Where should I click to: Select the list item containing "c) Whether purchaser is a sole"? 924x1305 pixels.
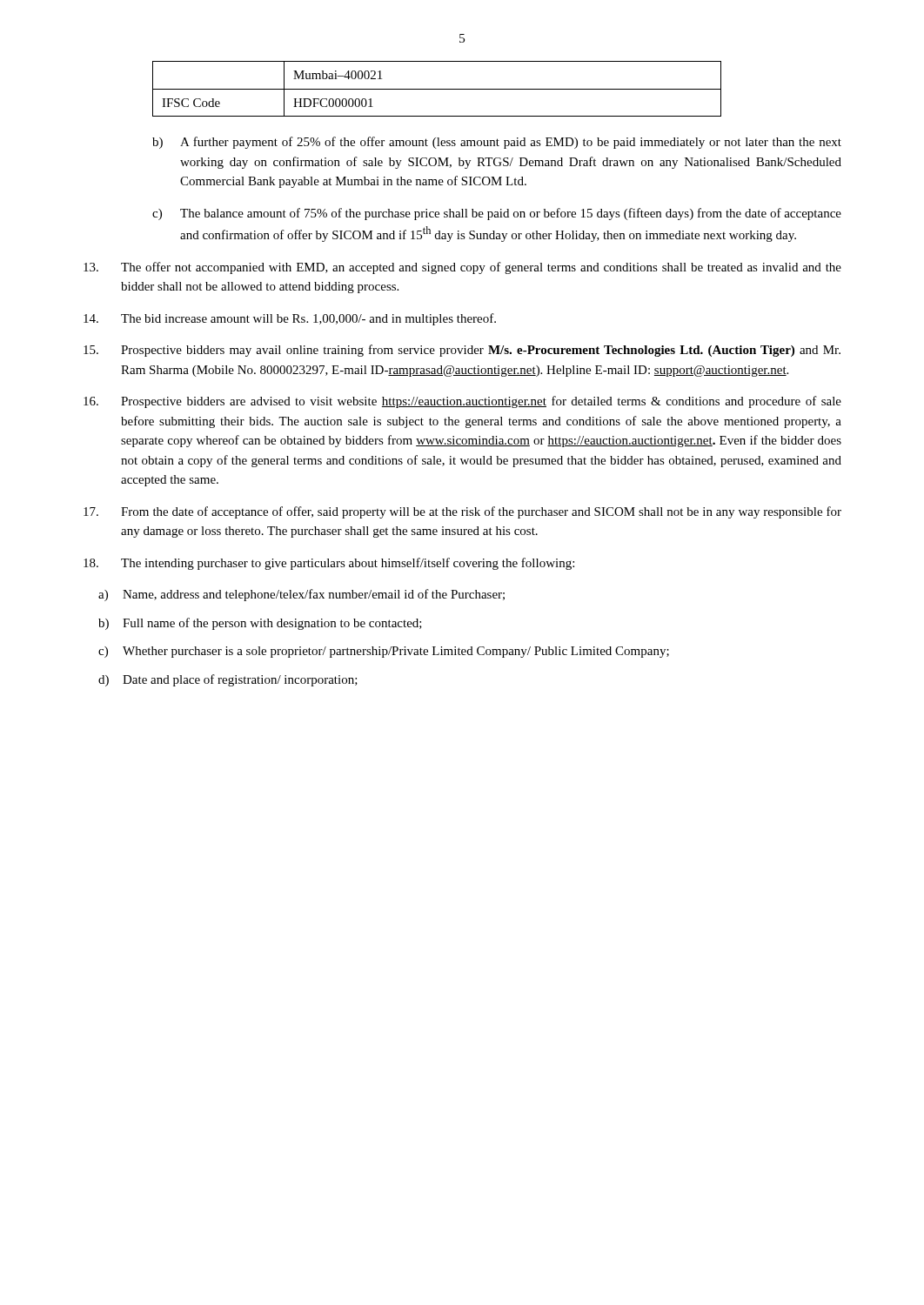click(470, 651)
